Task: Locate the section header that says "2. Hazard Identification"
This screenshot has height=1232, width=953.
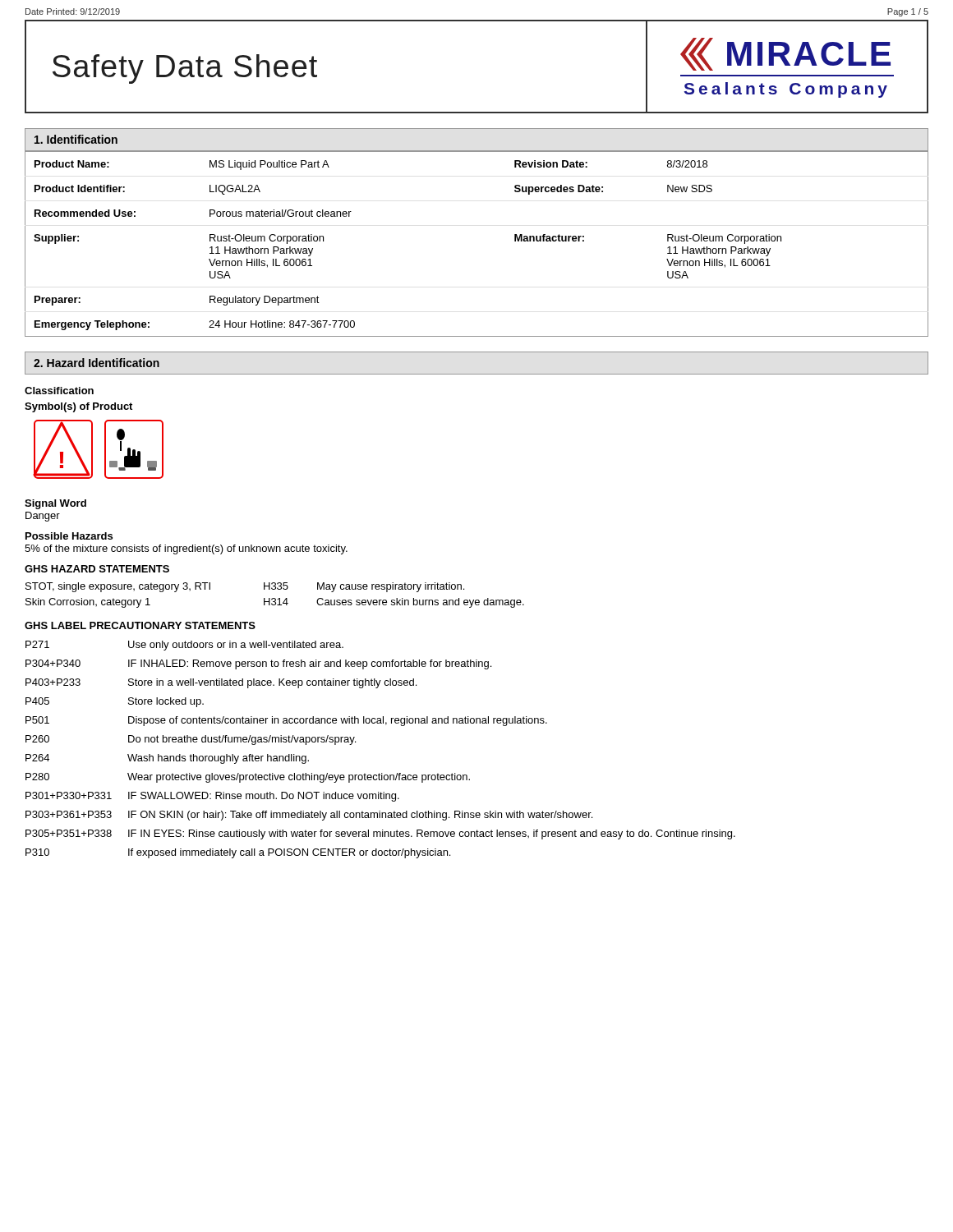Action: tap(97, 363)
